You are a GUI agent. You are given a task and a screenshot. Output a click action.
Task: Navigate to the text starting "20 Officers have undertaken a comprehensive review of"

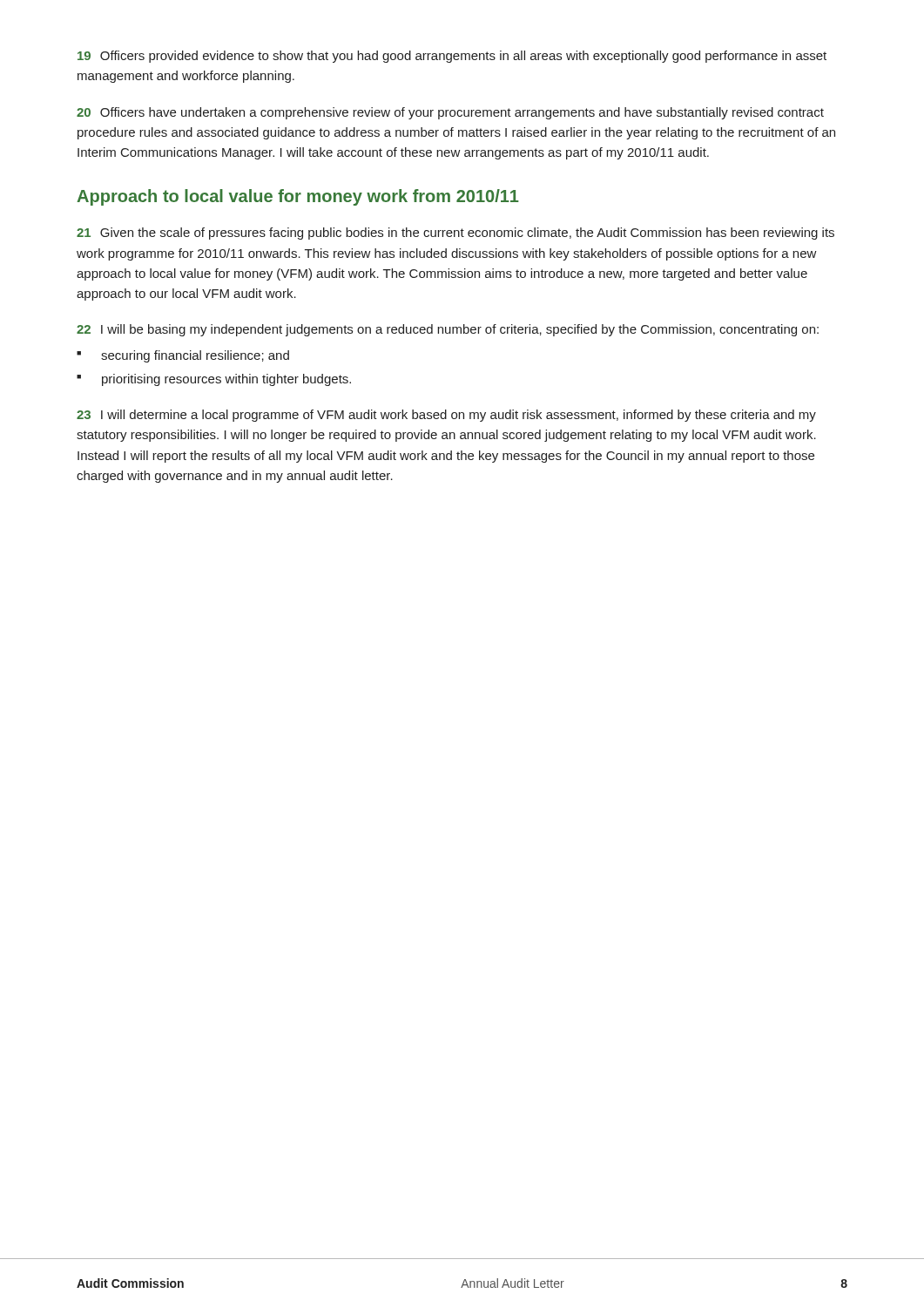click(x=456, y=132)
